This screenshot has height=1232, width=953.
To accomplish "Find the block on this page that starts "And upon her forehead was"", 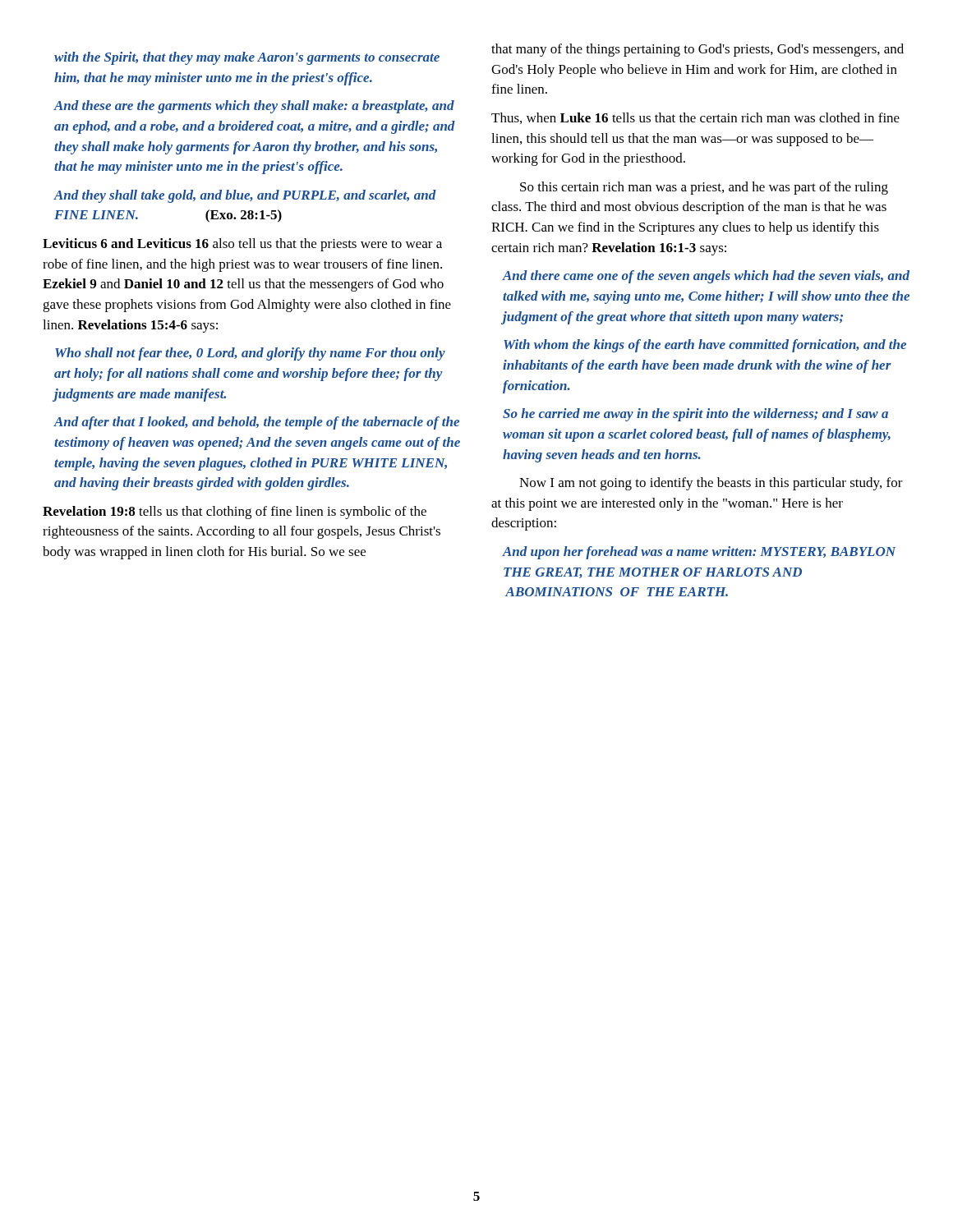I will coord(707,573).
